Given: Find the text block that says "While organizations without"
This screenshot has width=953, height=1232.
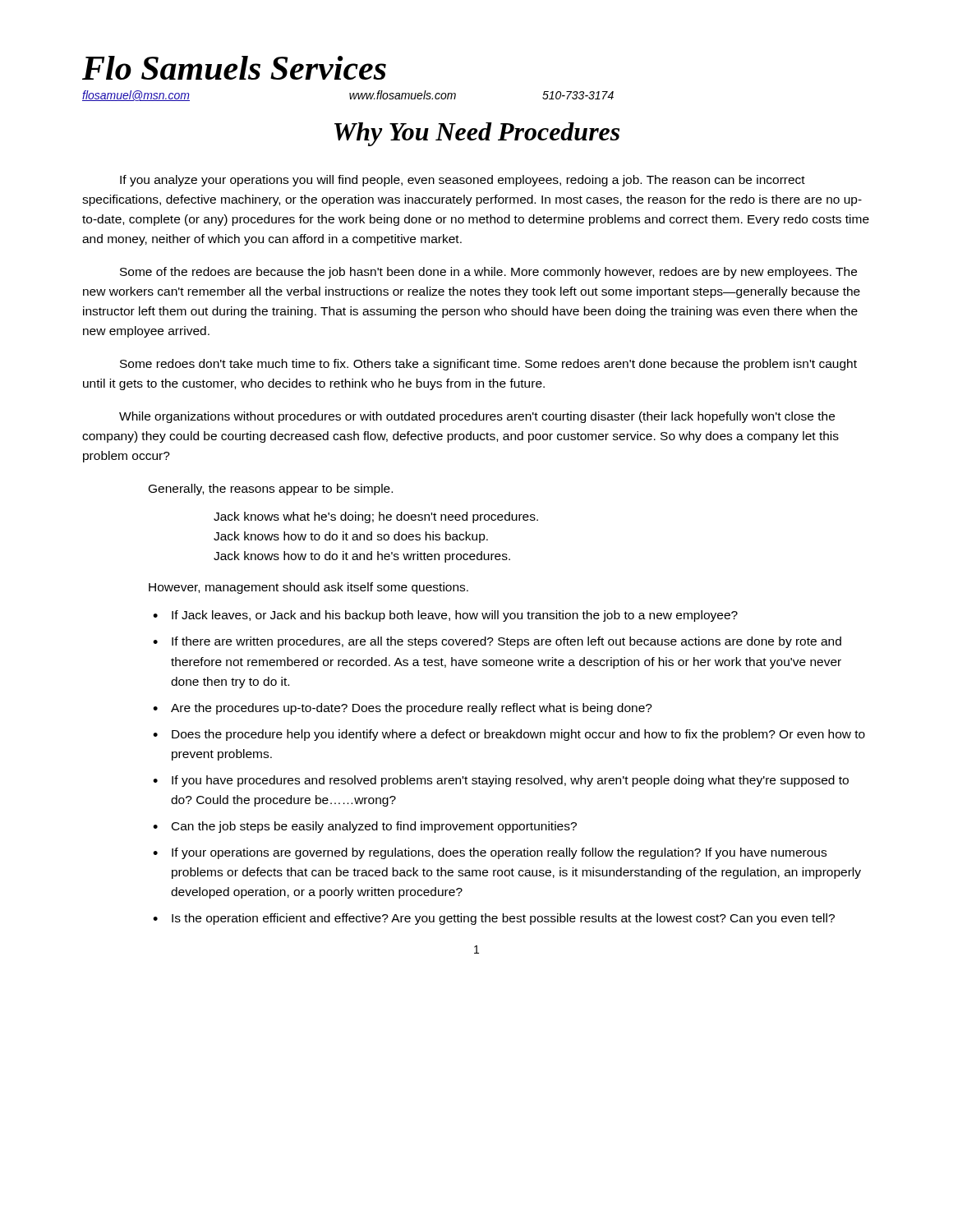Looking at the screenshot, I should [460, 436].
